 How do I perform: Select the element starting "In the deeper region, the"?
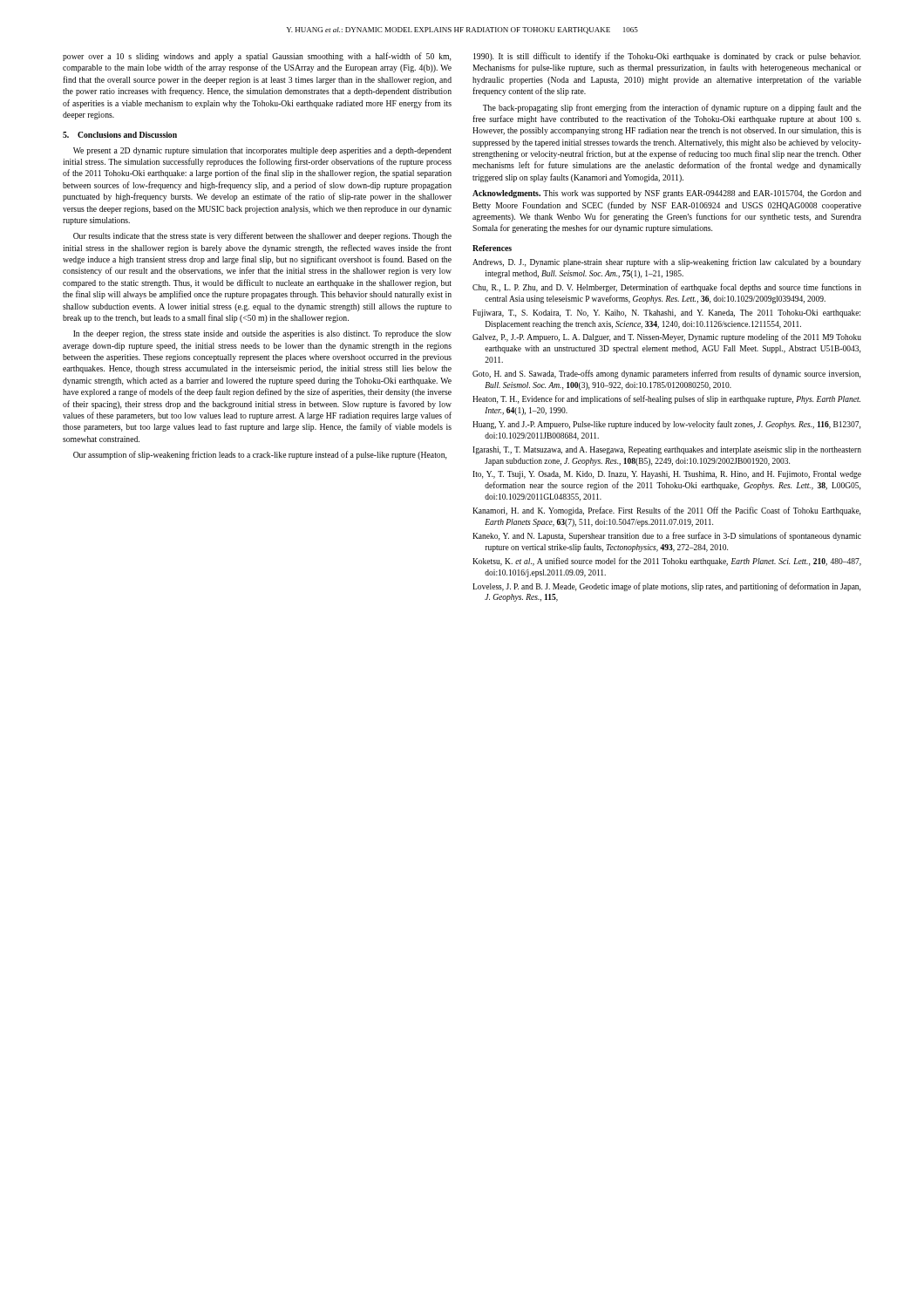(x=257, y=386)
